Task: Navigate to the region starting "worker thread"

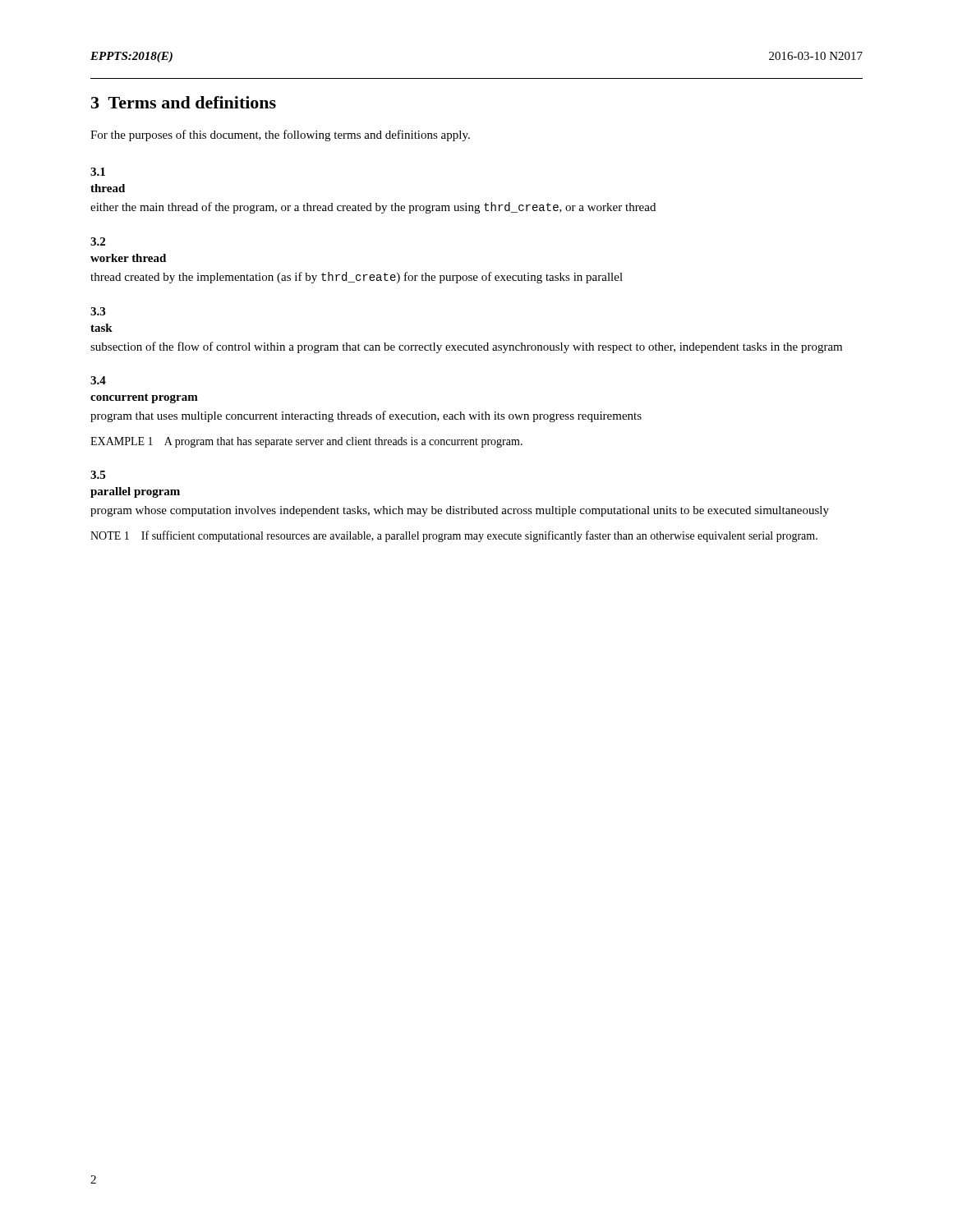Action: click(x=128, y=258)
